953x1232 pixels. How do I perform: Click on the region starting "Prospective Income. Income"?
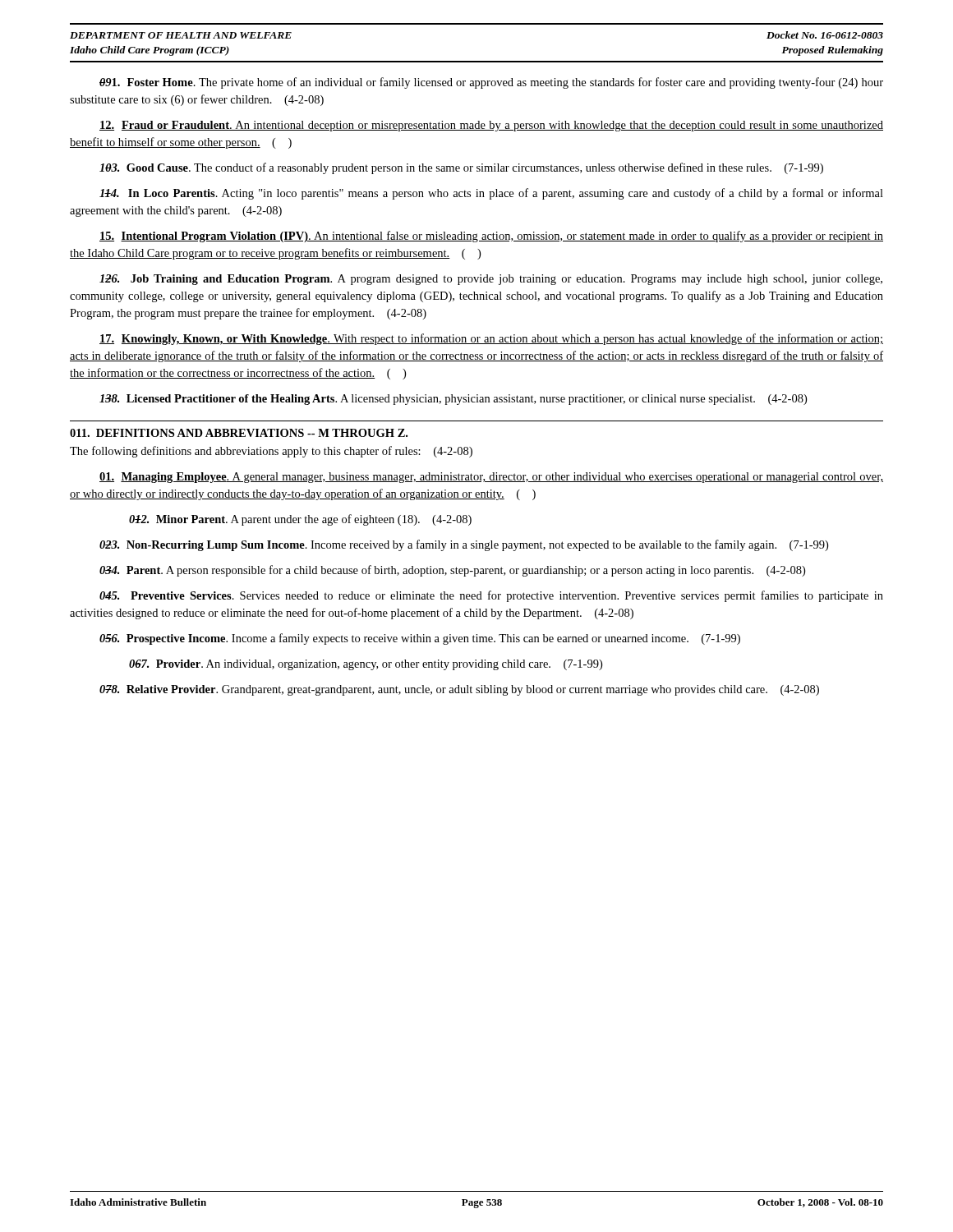(x=420, y=638)
